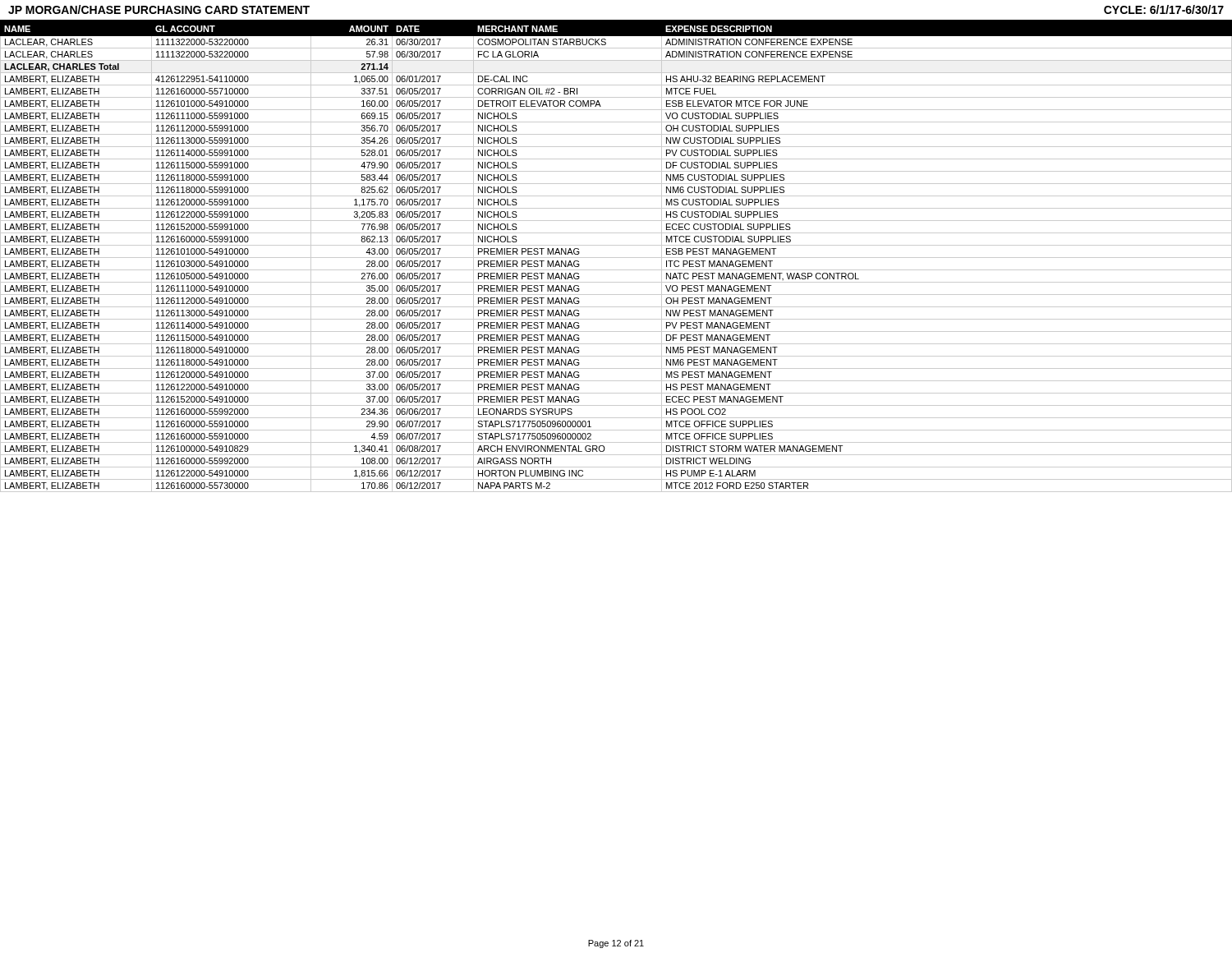Locate the table with the text "LAMBERT, ELIZABETH"
The image size is (1232, 953).
(616, 257)
